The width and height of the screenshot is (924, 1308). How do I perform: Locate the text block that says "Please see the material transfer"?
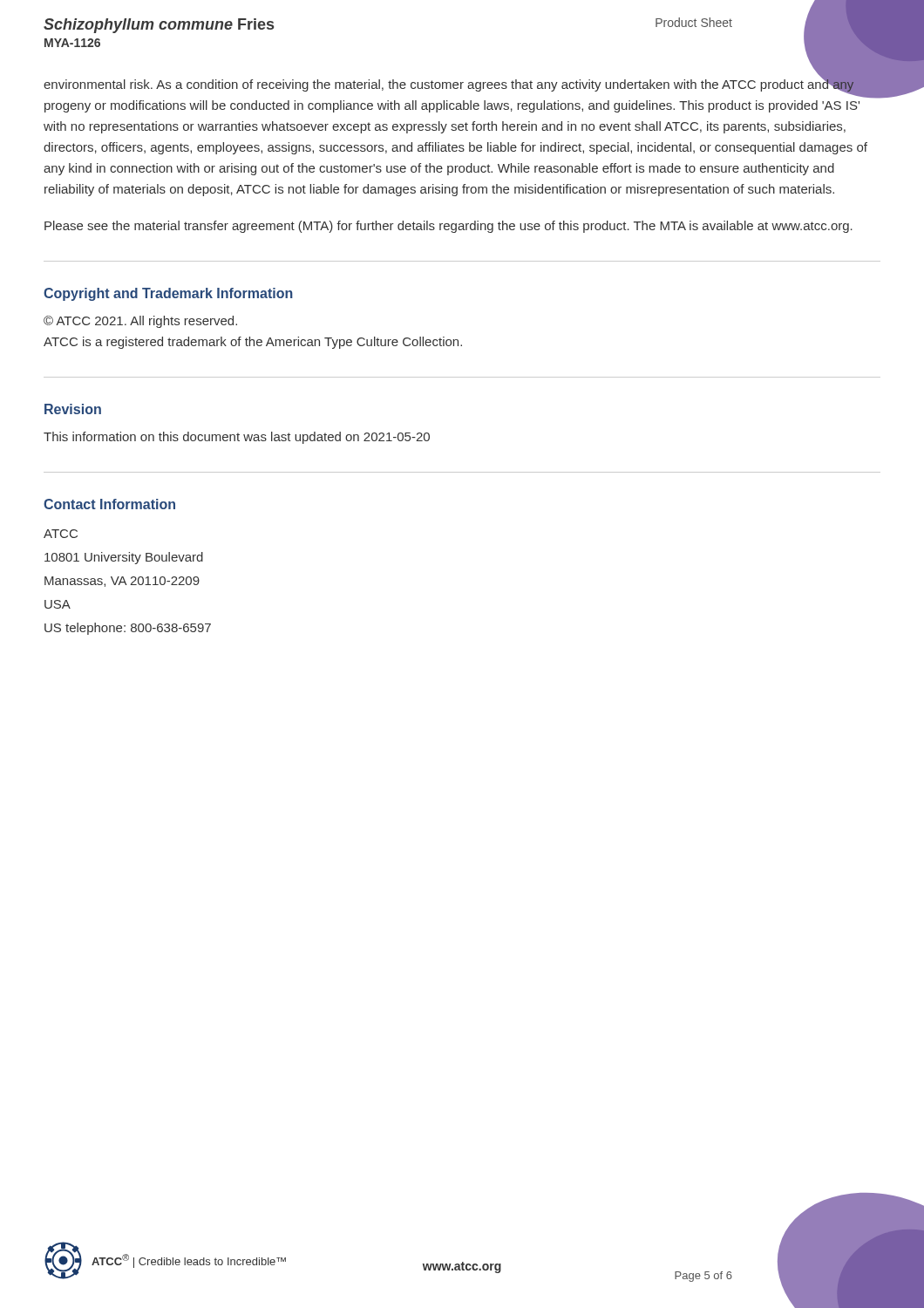click(448, 225)
